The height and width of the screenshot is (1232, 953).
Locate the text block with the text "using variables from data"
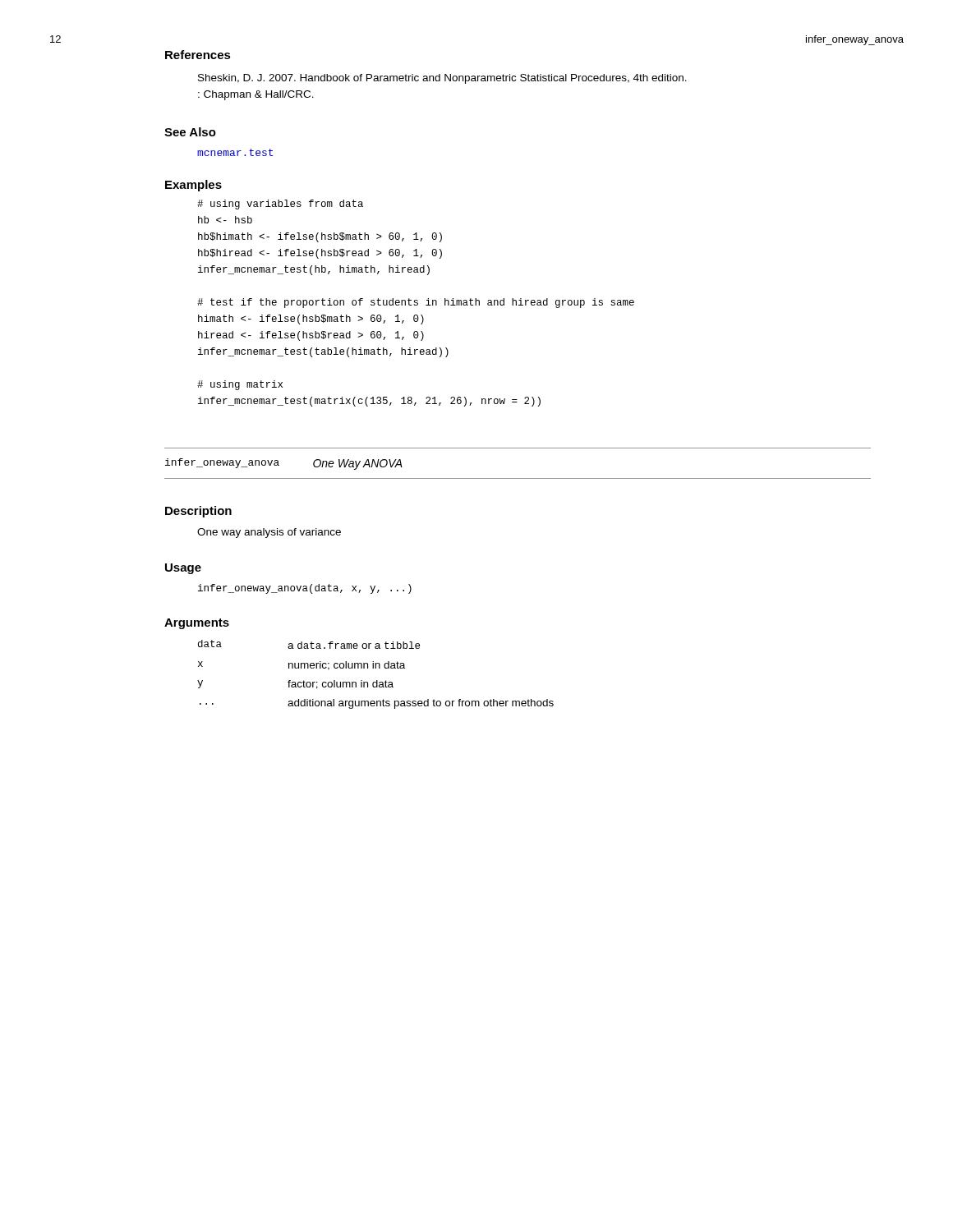point(416,303)
